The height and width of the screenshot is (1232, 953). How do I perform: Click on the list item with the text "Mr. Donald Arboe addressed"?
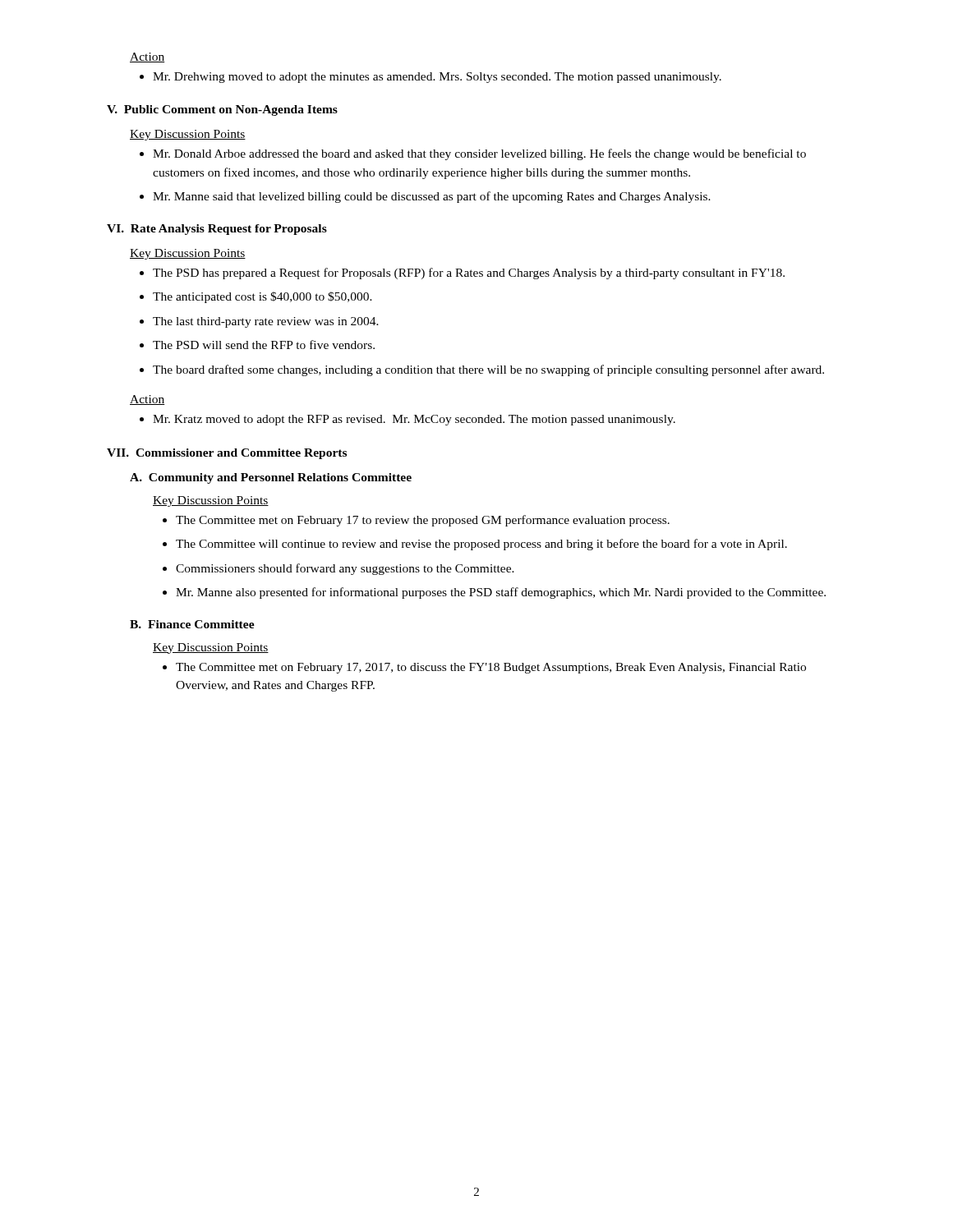click(488, 175)
